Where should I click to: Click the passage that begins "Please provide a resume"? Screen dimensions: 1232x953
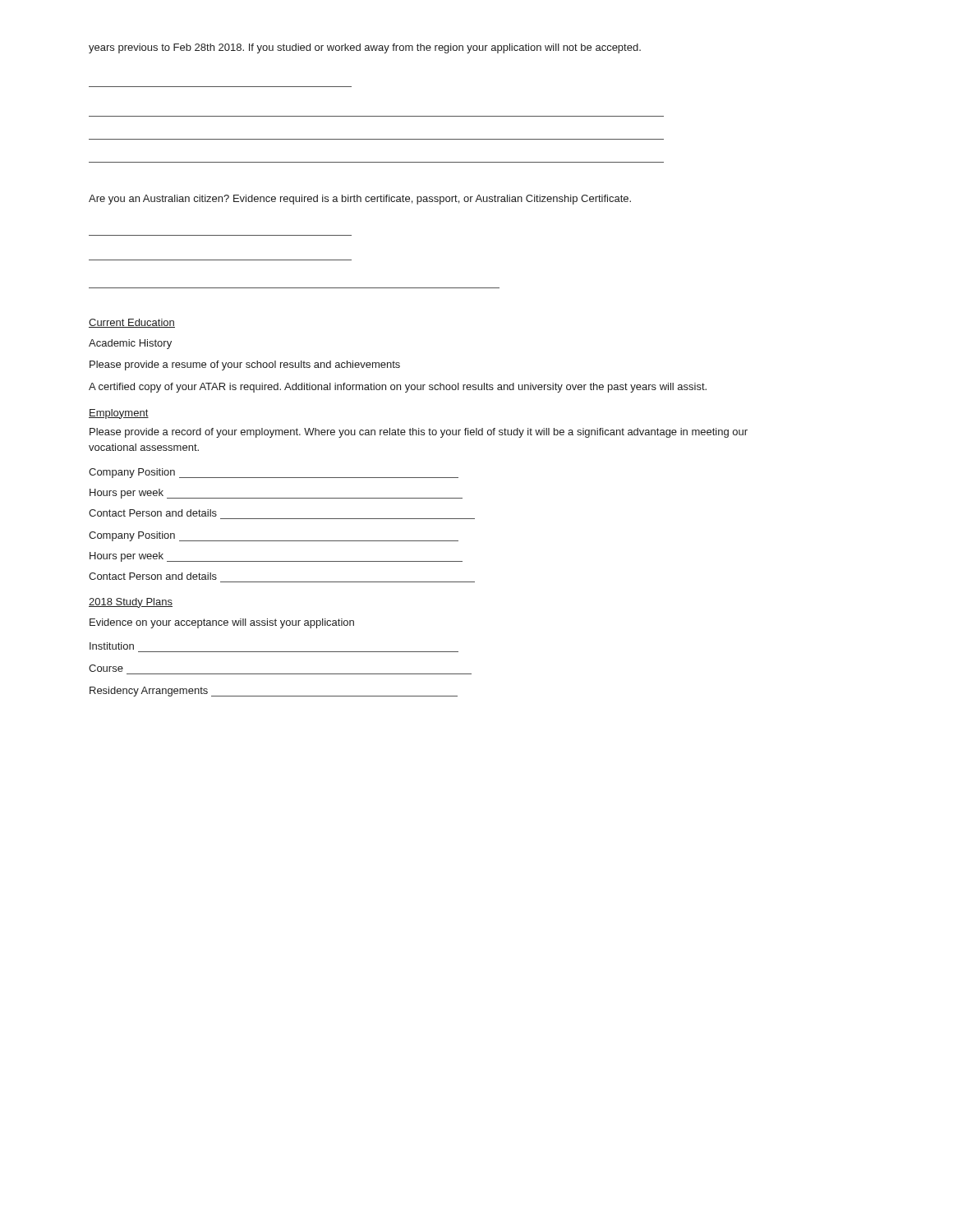pos(245,364)
